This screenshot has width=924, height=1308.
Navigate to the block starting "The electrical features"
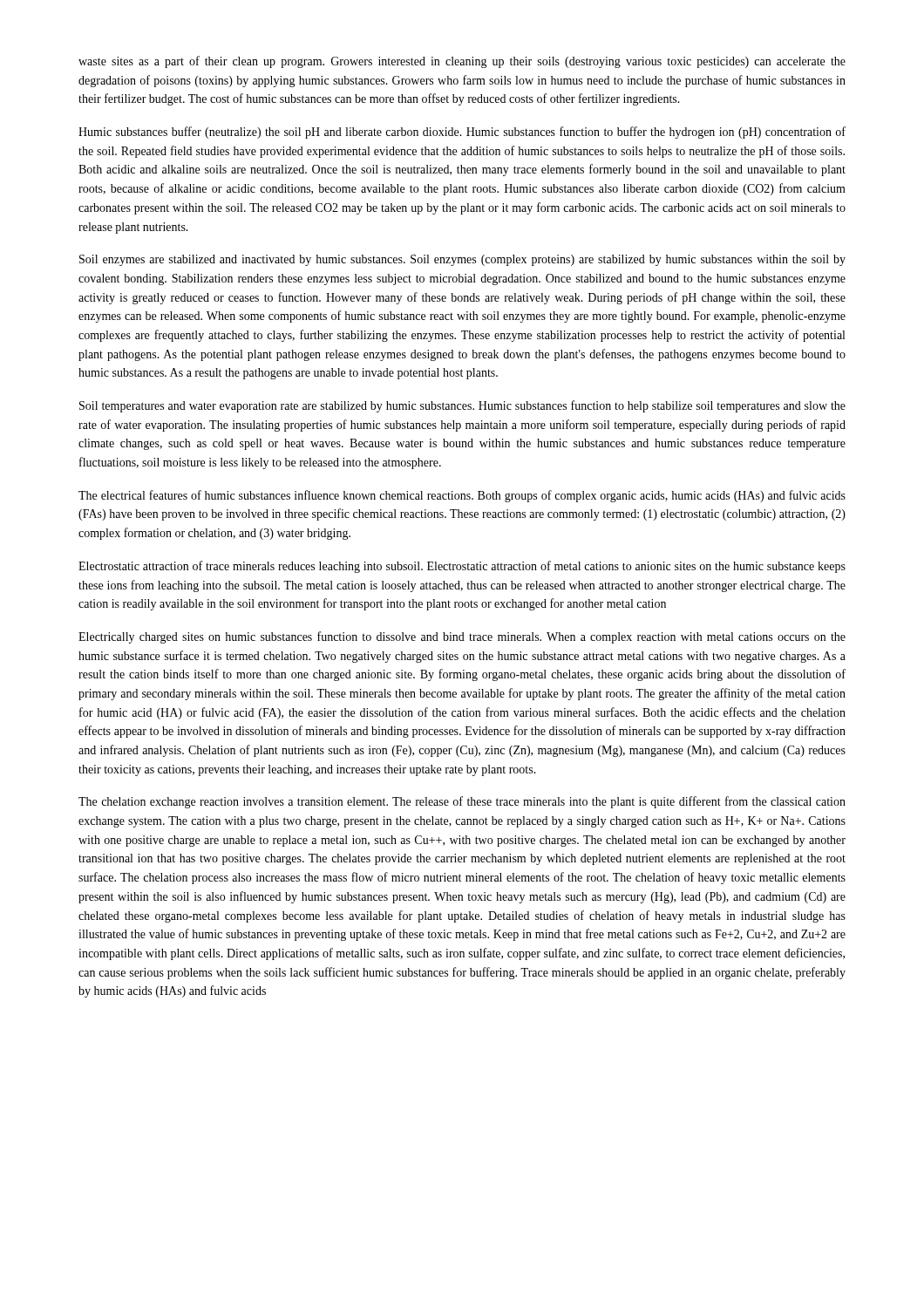(462, 514)
